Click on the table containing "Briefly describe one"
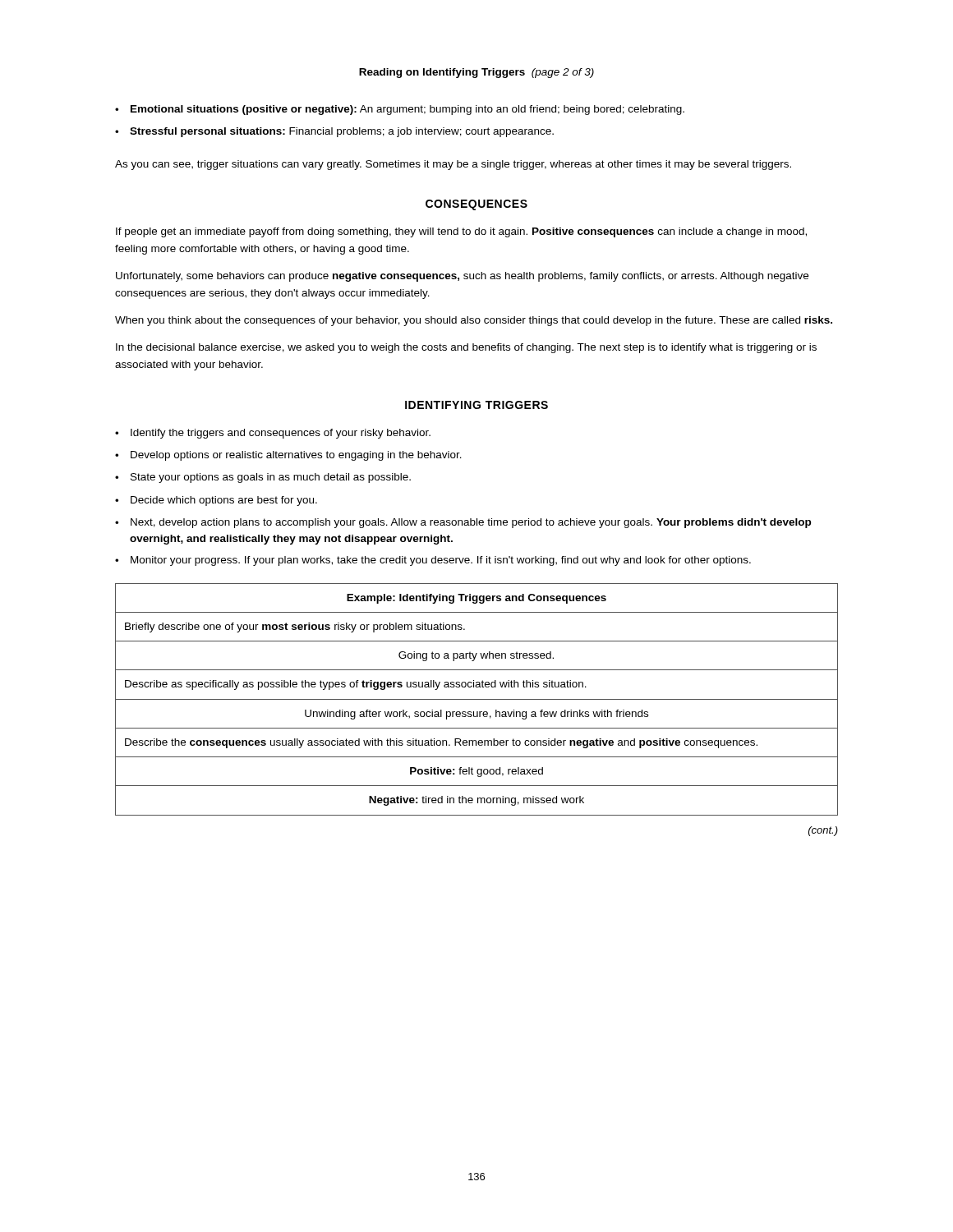953x1232 pixels. (x=476, y=699)
